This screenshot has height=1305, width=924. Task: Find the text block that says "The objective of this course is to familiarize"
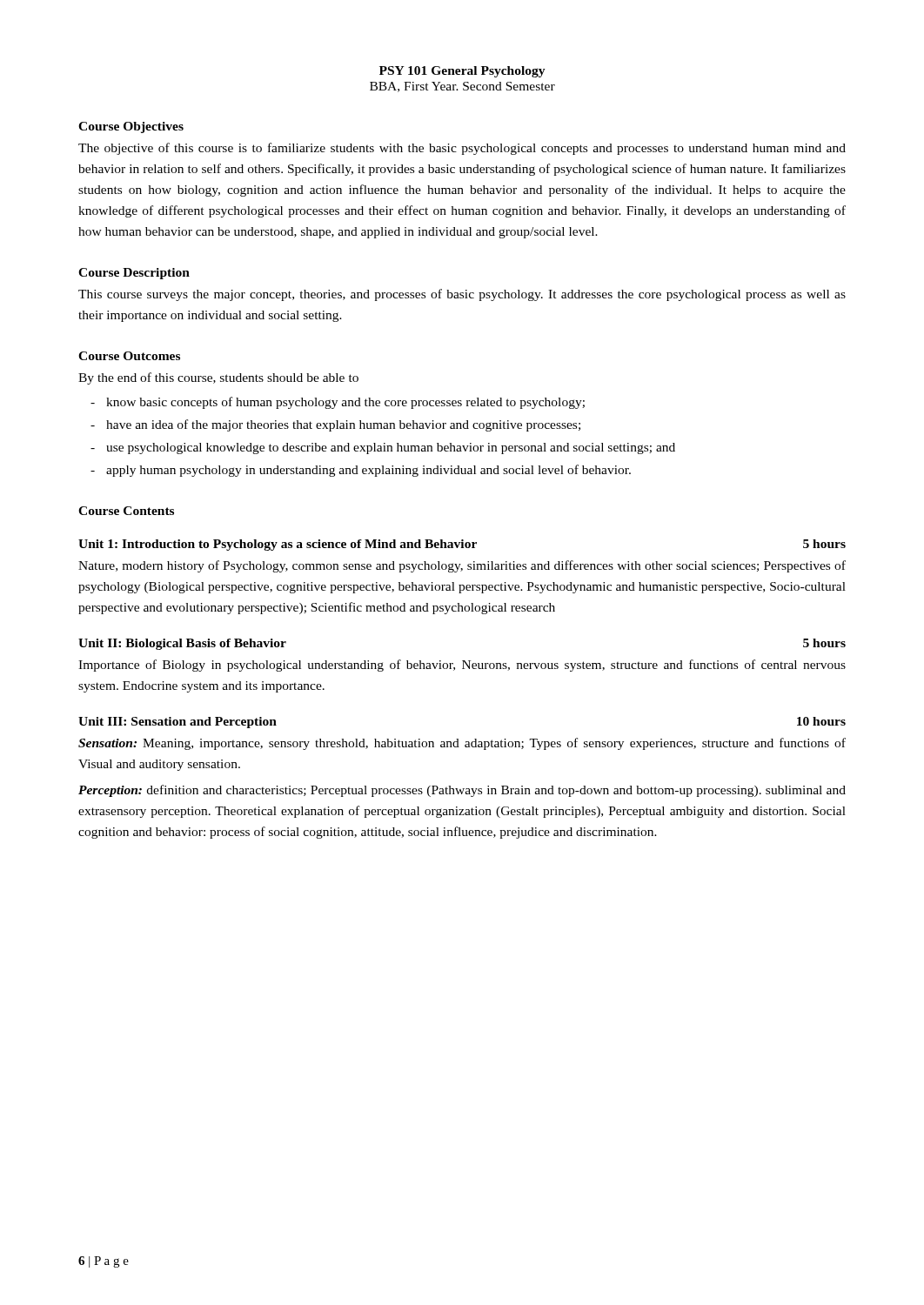462,189
